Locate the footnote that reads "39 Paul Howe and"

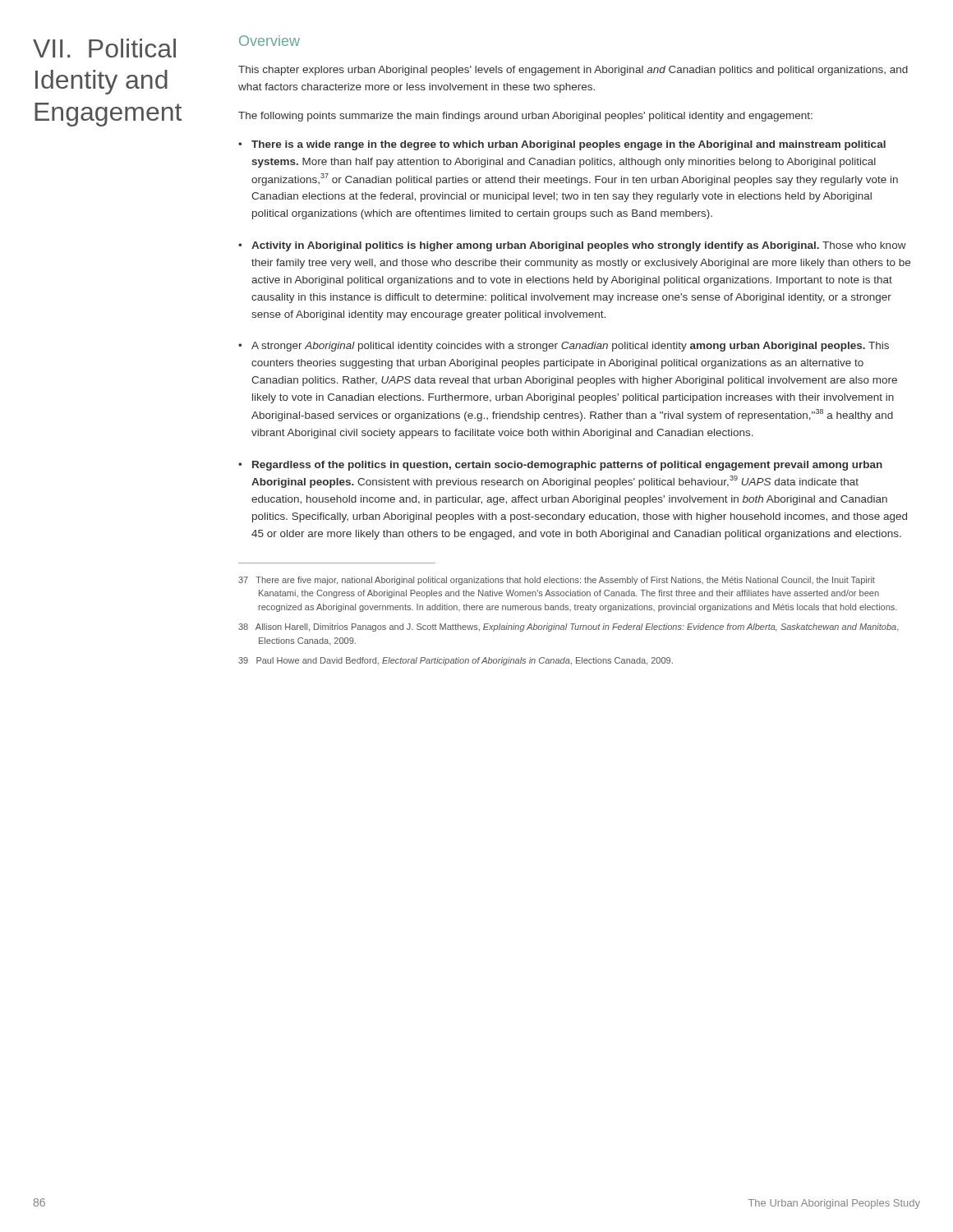tap(456, 660)
